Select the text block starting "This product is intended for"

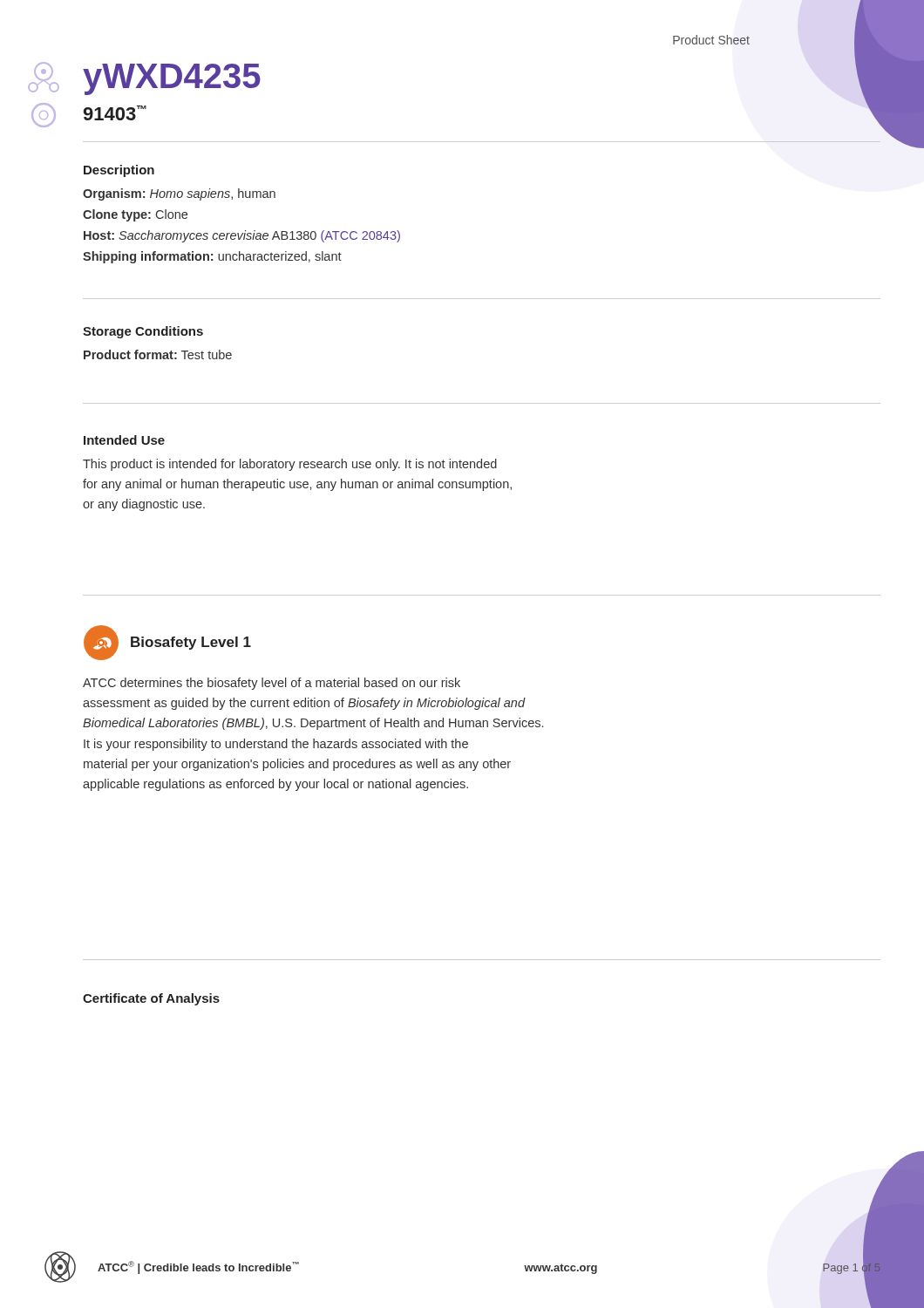(298, 484)
